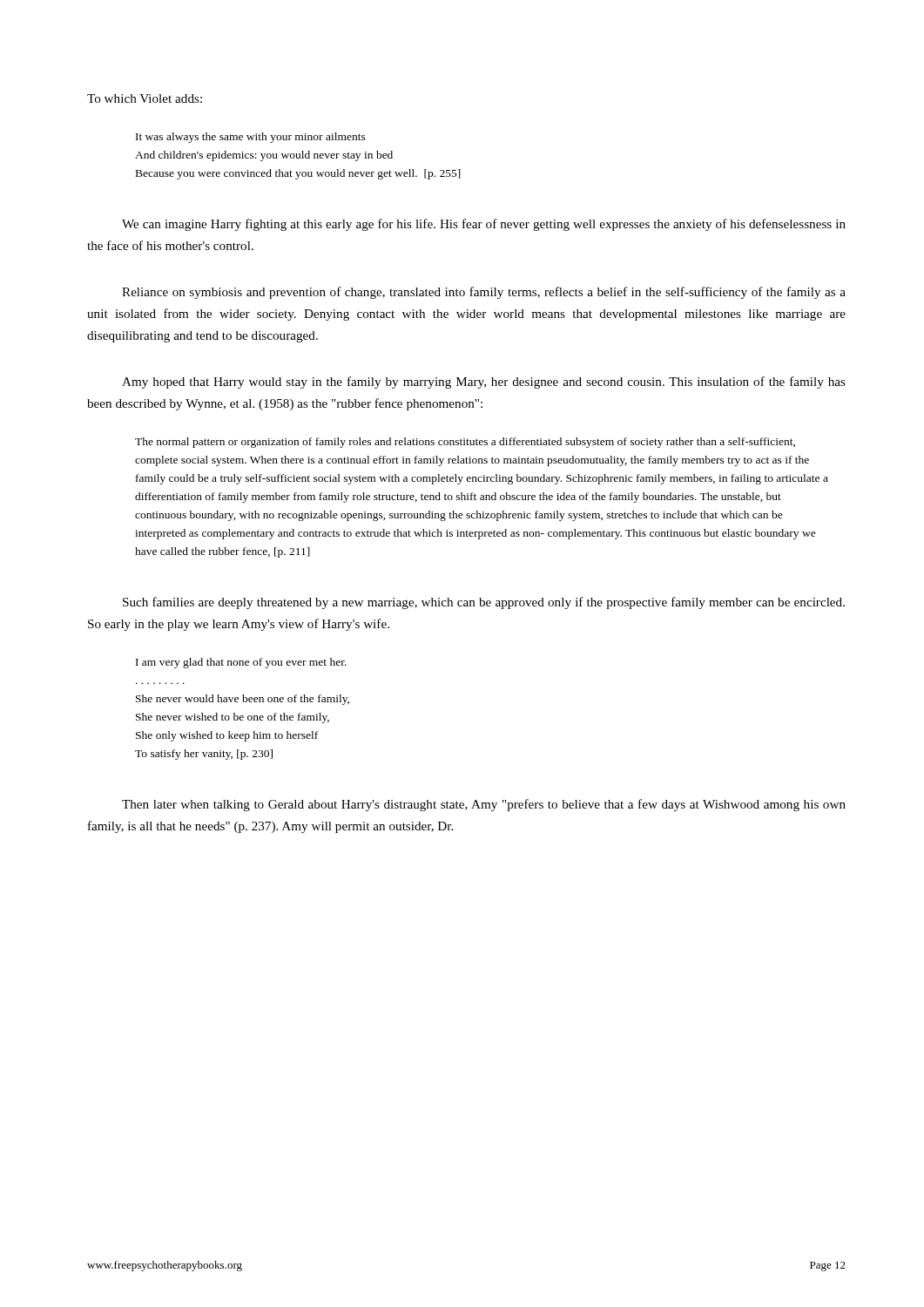The image size is (924, 1307).
Task: Find the block on this page that starts "It was always the same with your"
Action: 298,155
